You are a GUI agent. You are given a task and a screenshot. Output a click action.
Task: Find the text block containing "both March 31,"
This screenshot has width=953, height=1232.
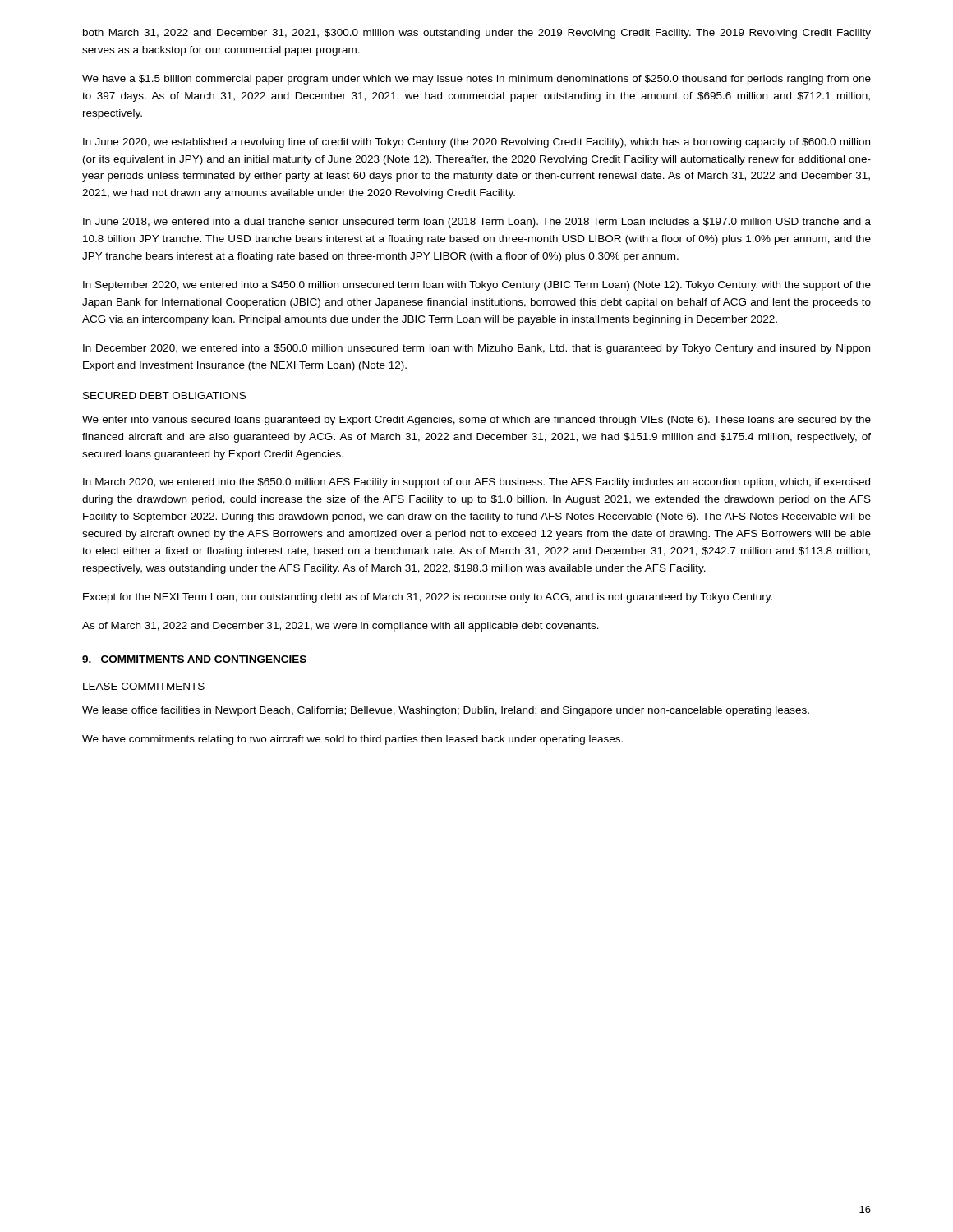tap(476, 41)
